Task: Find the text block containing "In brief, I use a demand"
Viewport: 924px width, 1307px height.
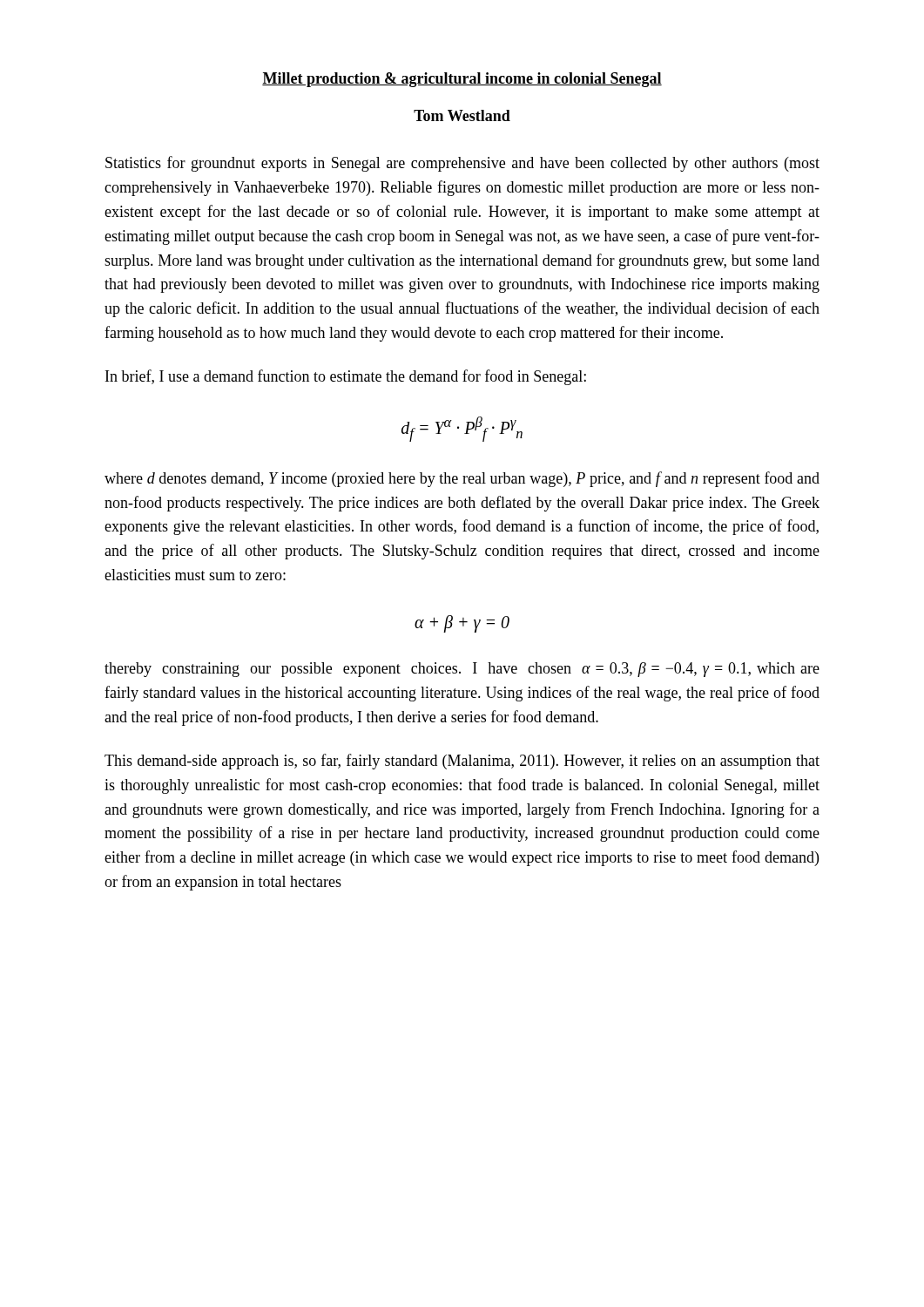Action: pyautogui.click(x=346, y=377)
